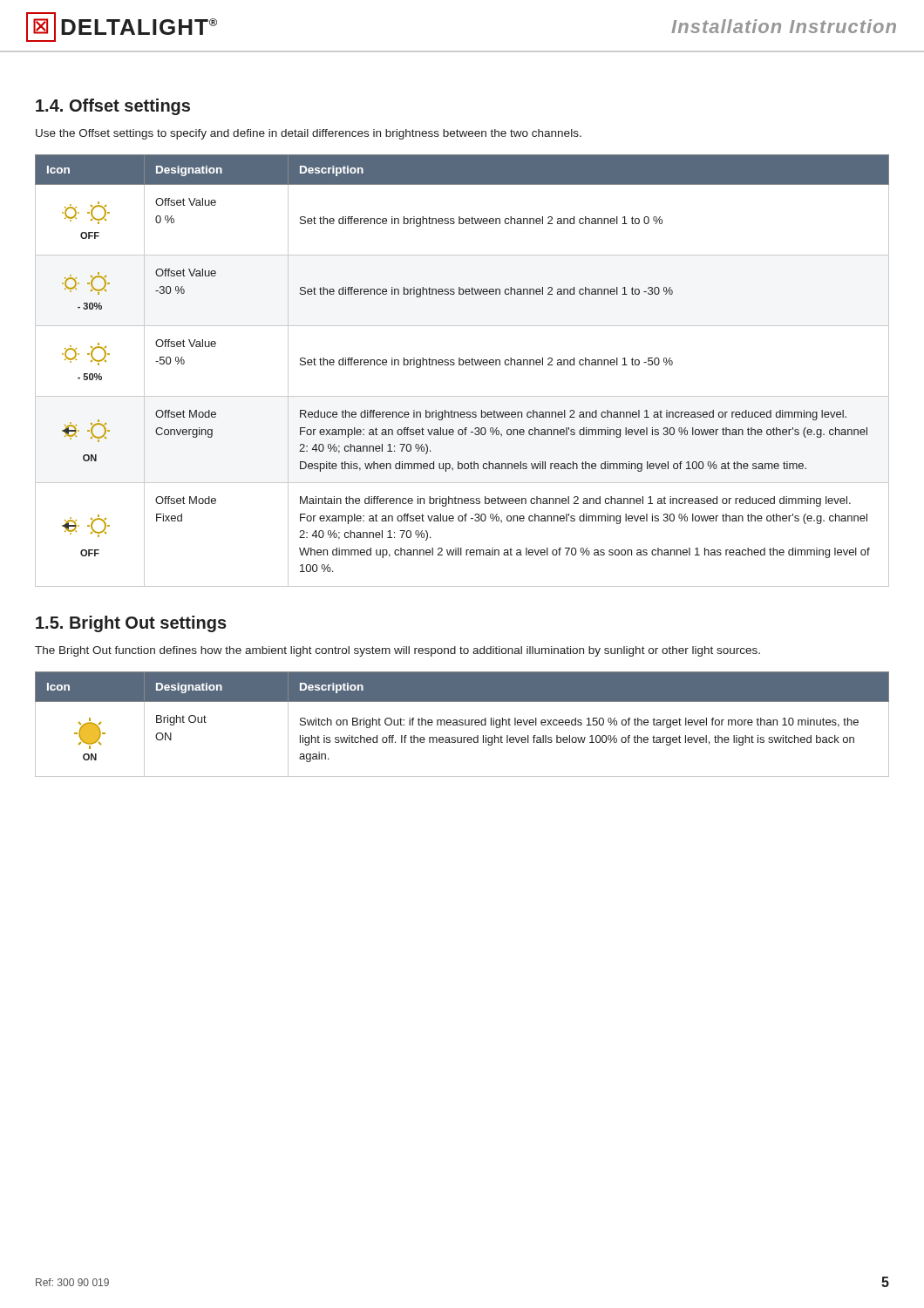This screenshot has width=924, height=1308.
Task: Find the element starting "The Bright Out function defines how the"
Action: point(398,650)
